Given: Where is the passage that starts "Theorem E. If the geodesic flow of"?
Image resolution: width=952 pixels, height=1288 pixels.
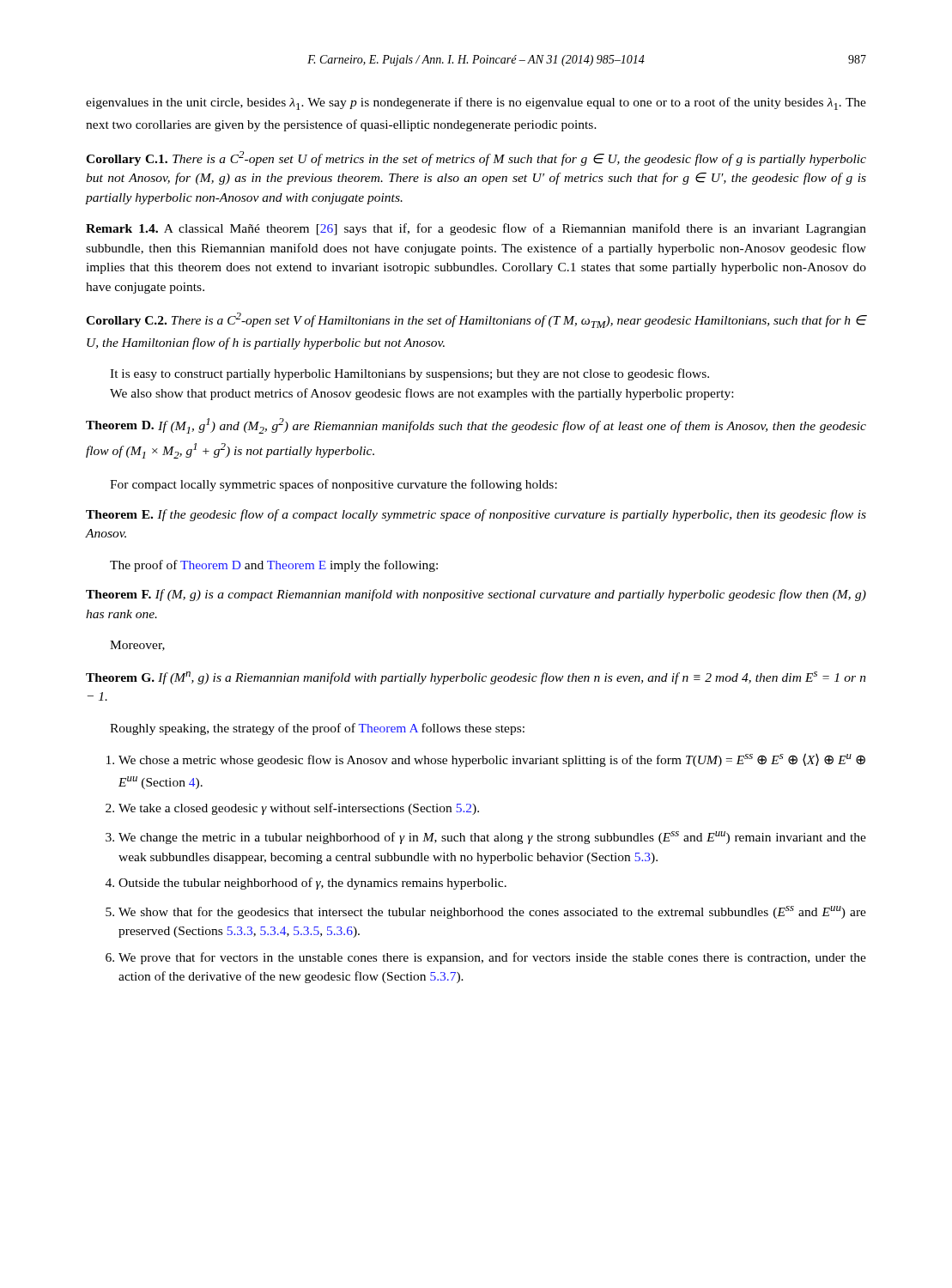Looking at the screenshot, I should tap(476, 523).
